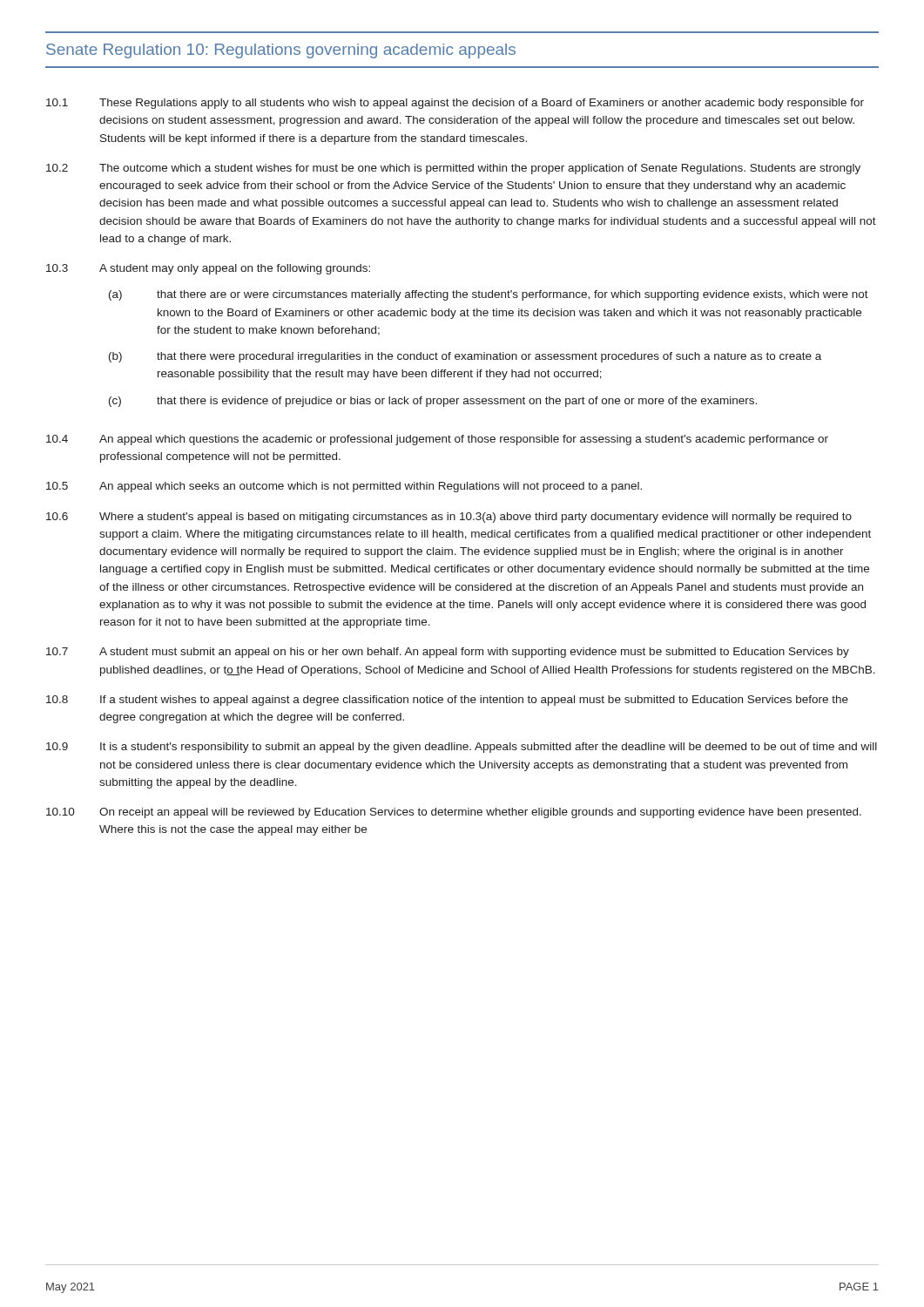Point to the block beginning "2 The outcome"
The image size is (924, 1307).
[x=462, y=203]
